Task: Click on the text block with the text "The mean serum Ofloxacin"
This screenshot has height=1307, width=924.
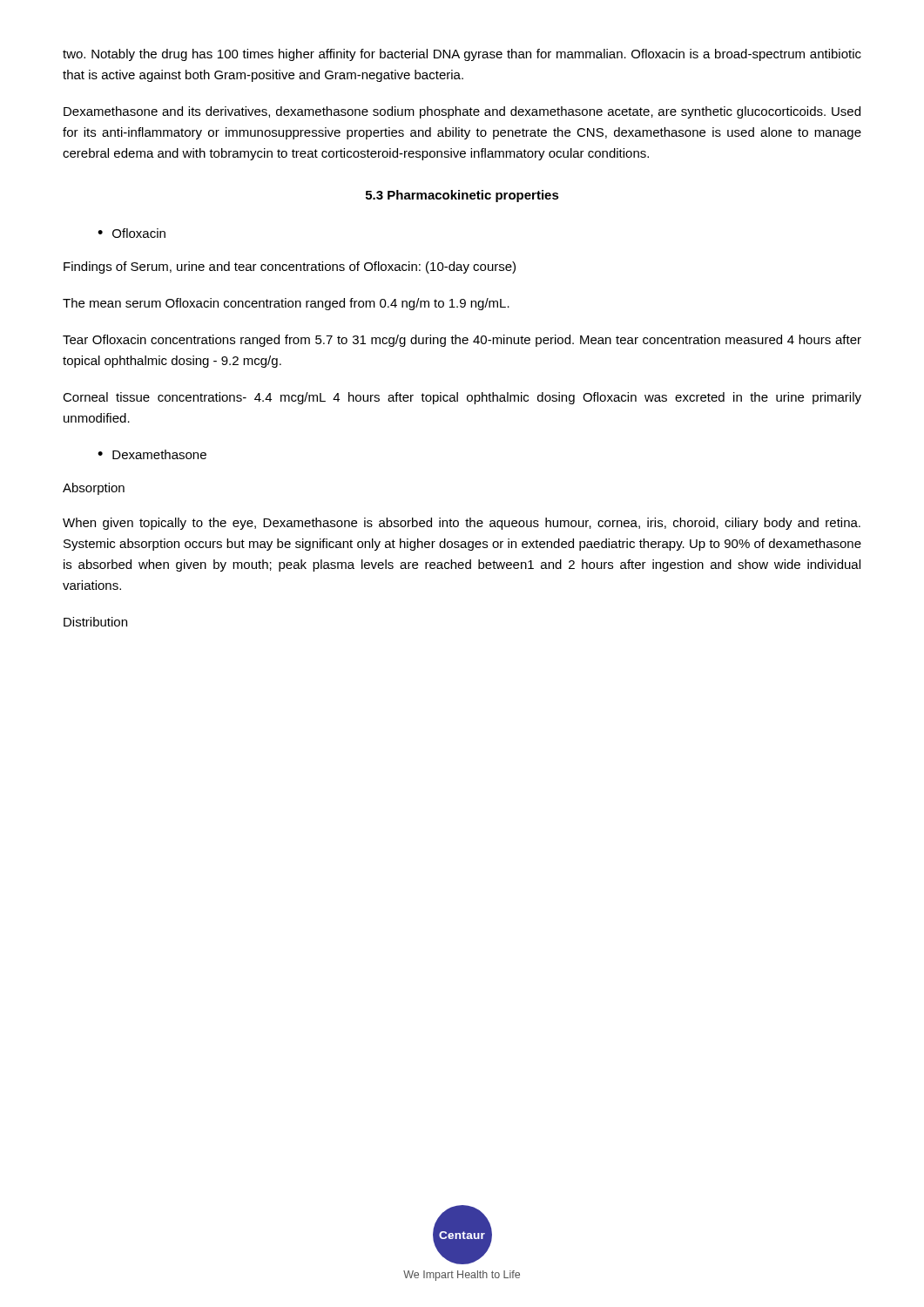Action: coord(462,303)
